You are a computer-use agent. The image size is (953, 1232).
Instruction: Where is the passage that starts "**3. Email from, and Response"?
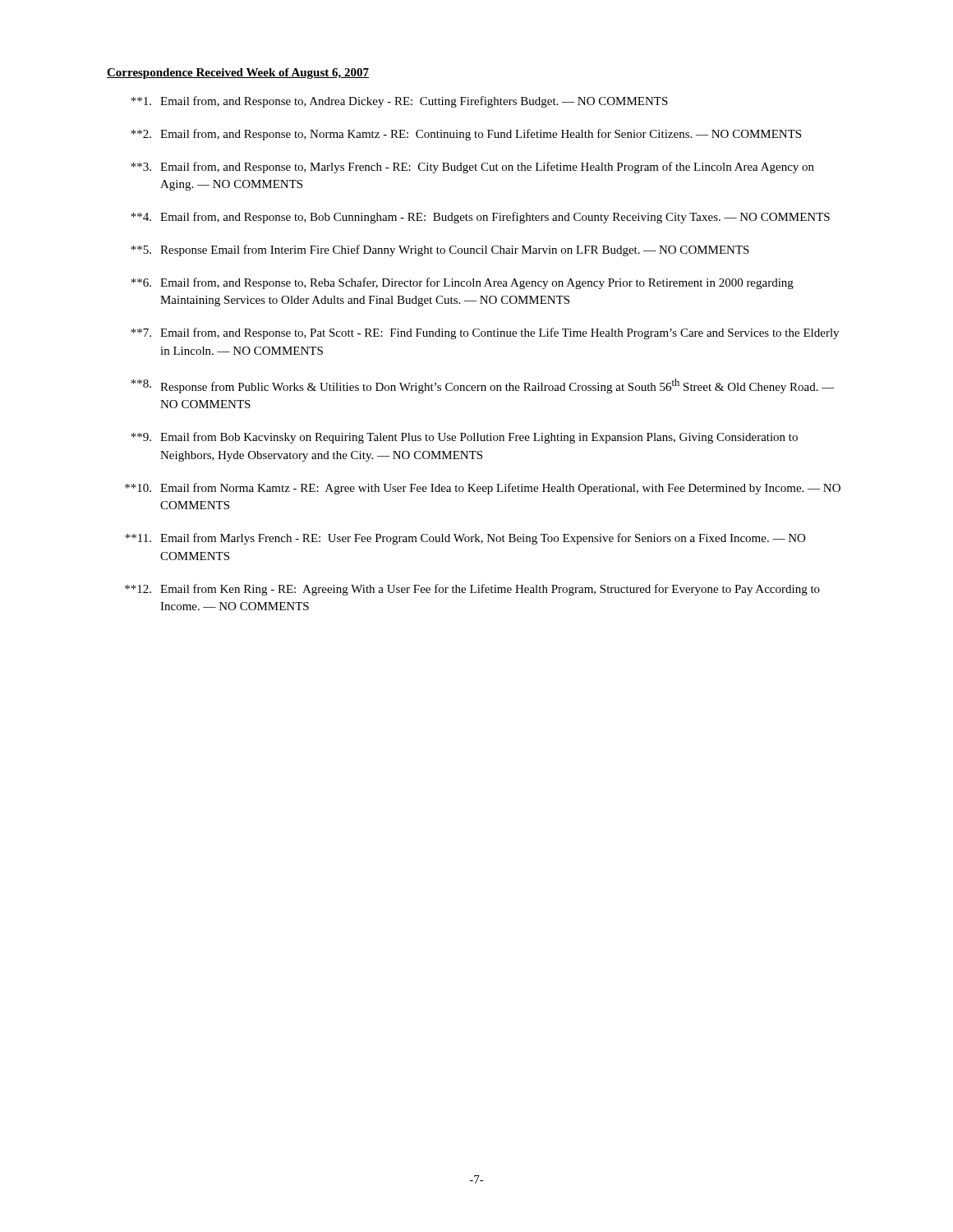pyautogui.click(x=476, y=176)
